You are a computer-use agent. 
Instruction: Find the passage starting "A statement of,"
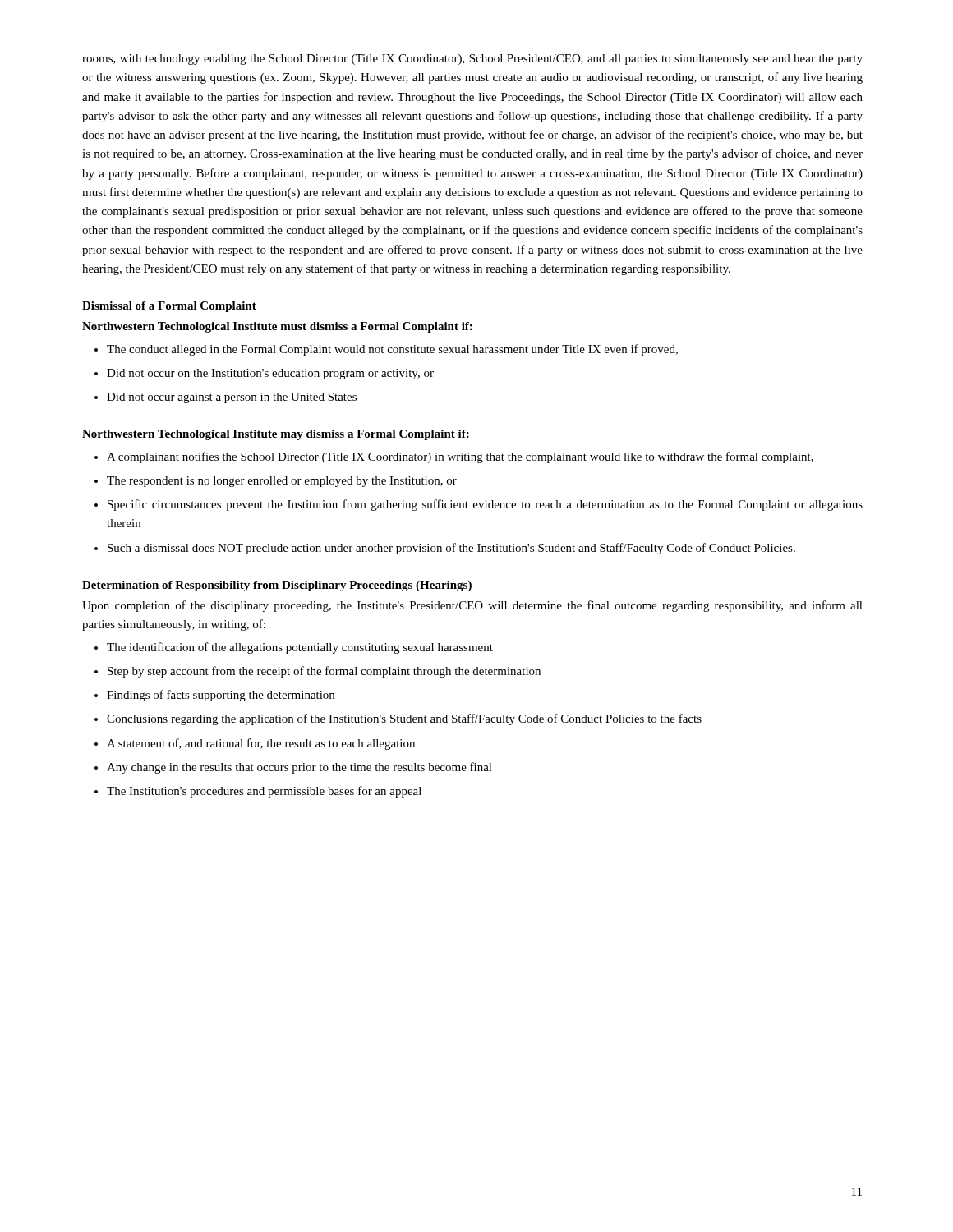261,744
